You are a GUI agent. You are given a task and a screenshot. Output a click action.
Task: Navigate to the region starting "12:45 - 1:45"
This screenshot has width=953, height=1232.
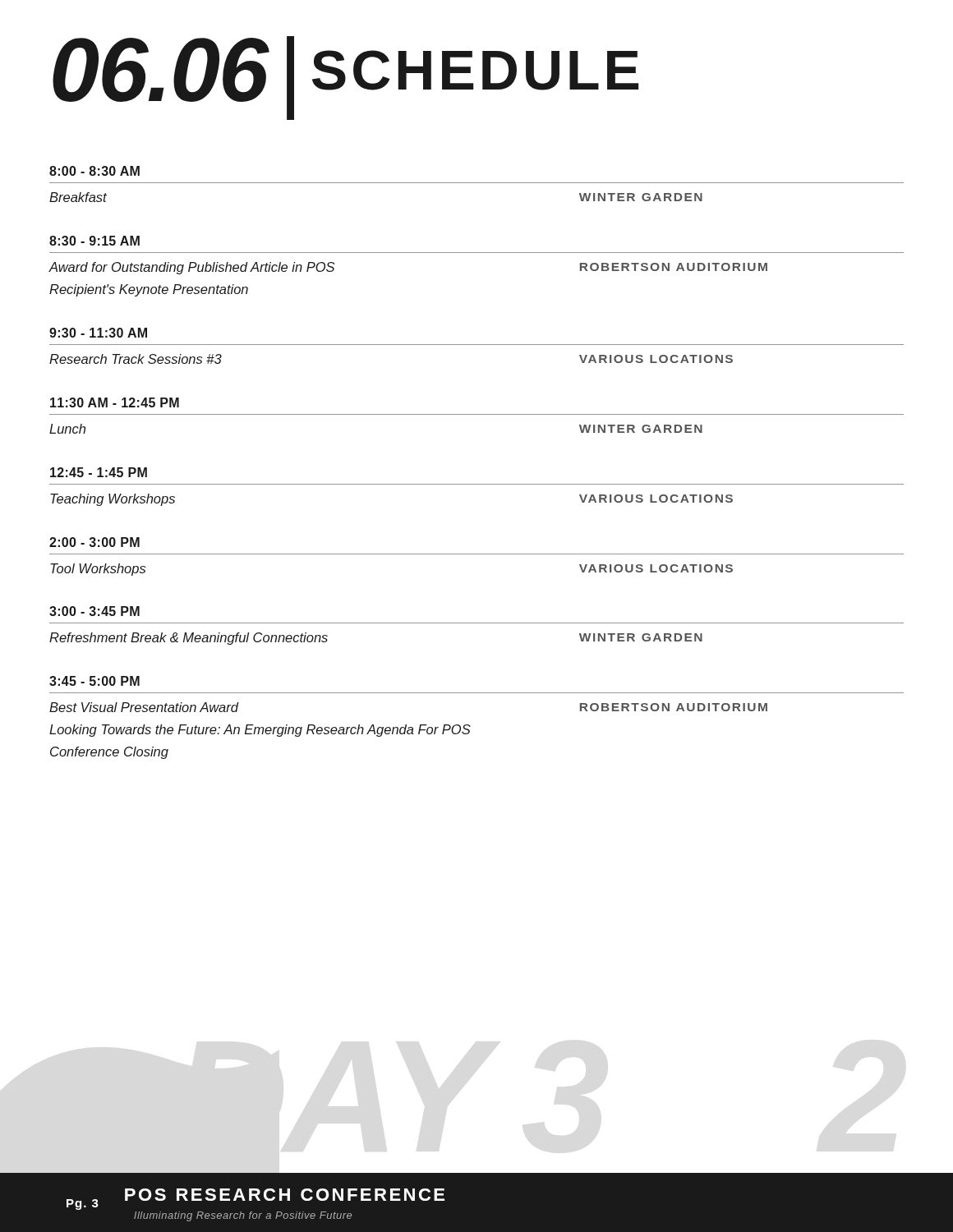click(99, 472)
